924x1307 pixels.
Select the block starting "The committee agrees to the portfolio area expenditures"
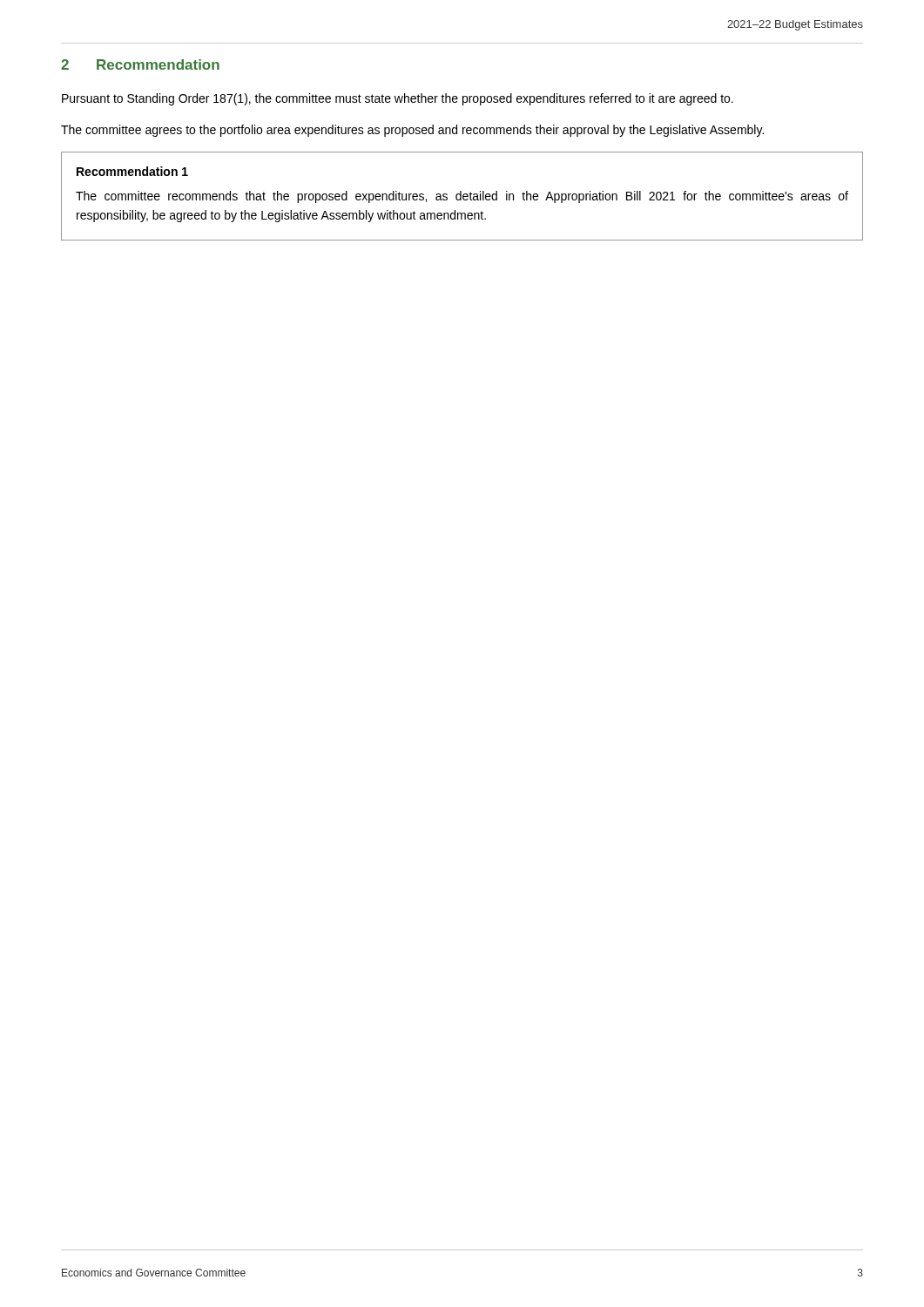[x=413, y=130]
